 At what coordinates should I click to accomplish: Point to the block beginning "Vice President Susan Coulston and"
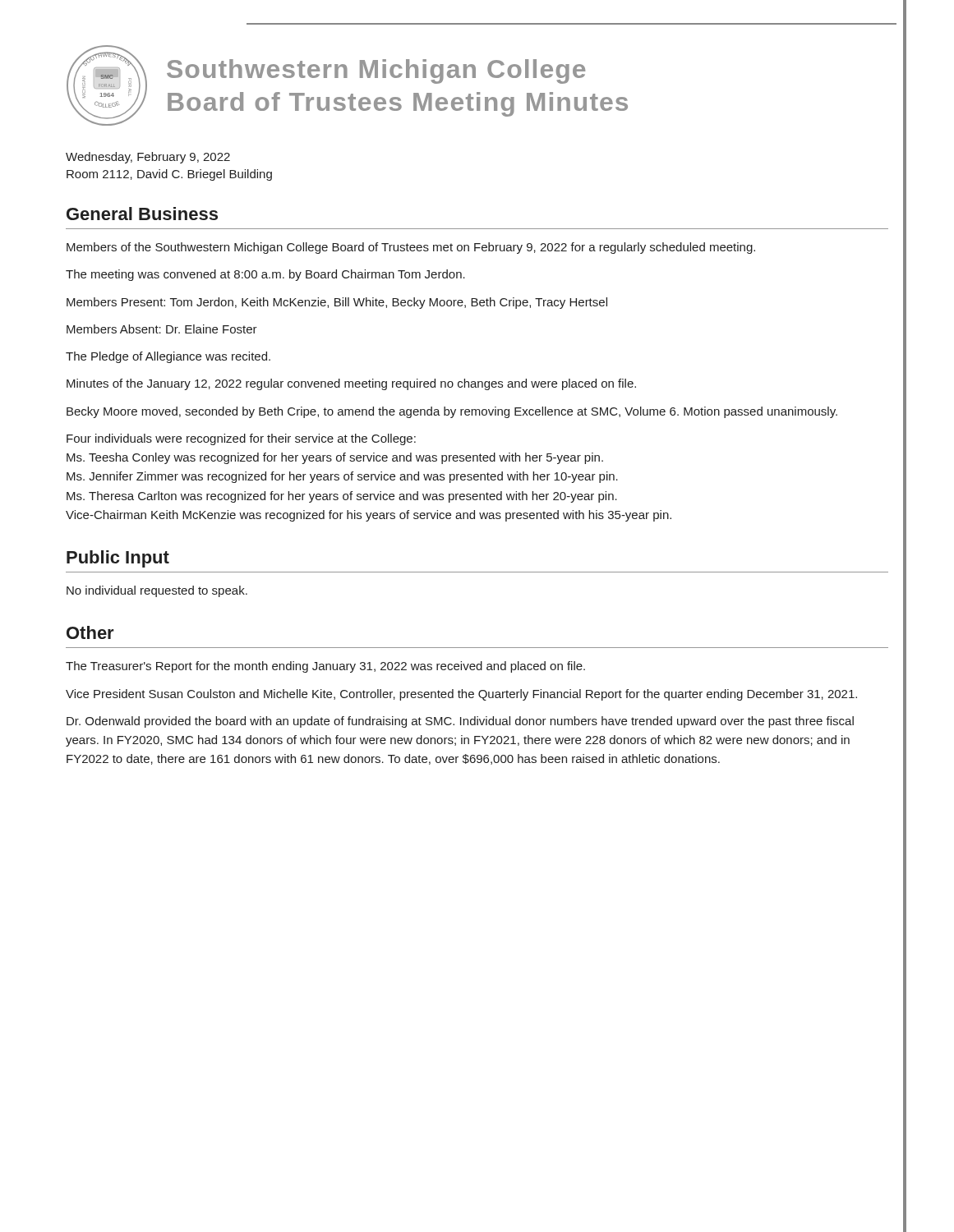462,693
